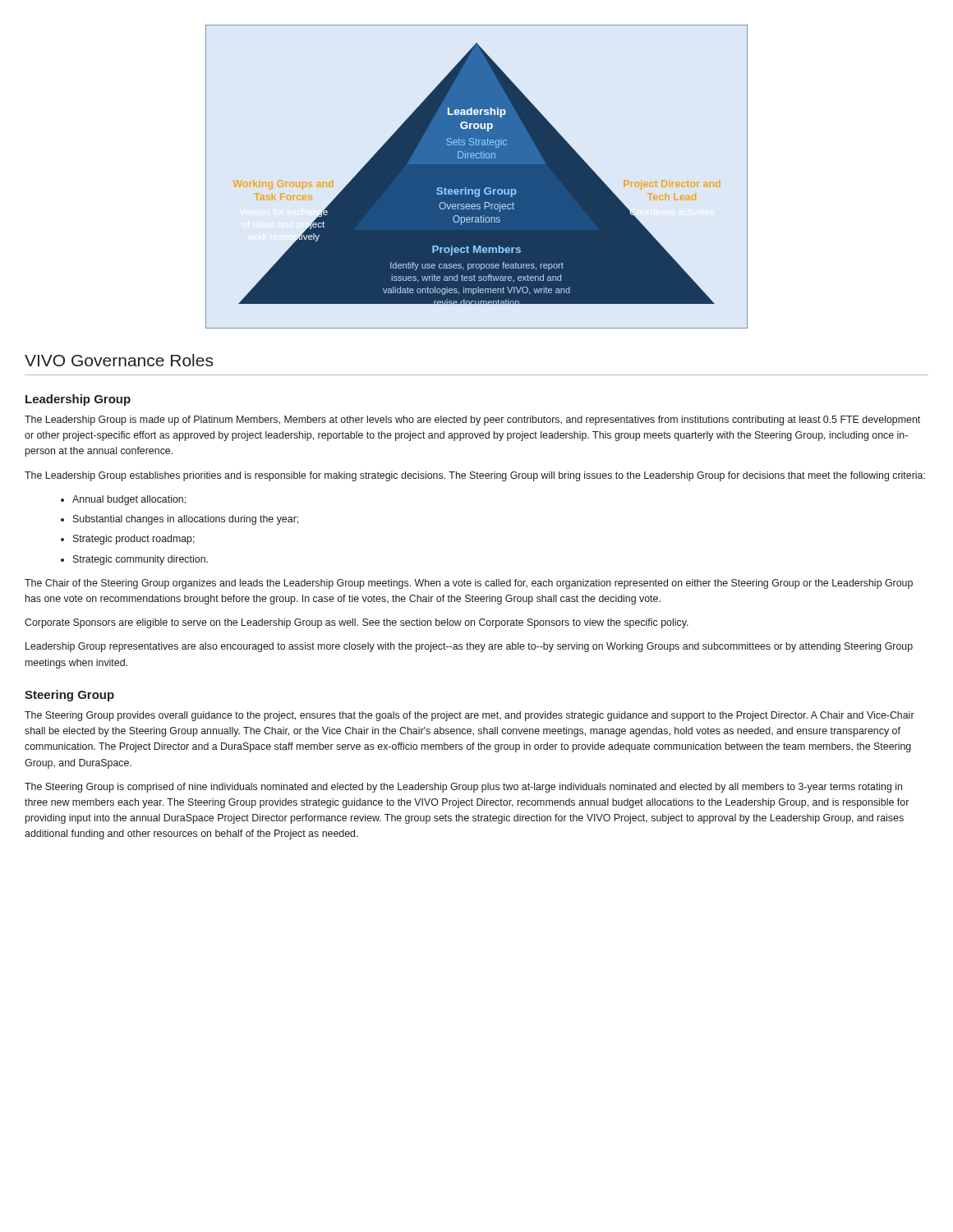Find "Leadership Group" on this page

point(78,399)
